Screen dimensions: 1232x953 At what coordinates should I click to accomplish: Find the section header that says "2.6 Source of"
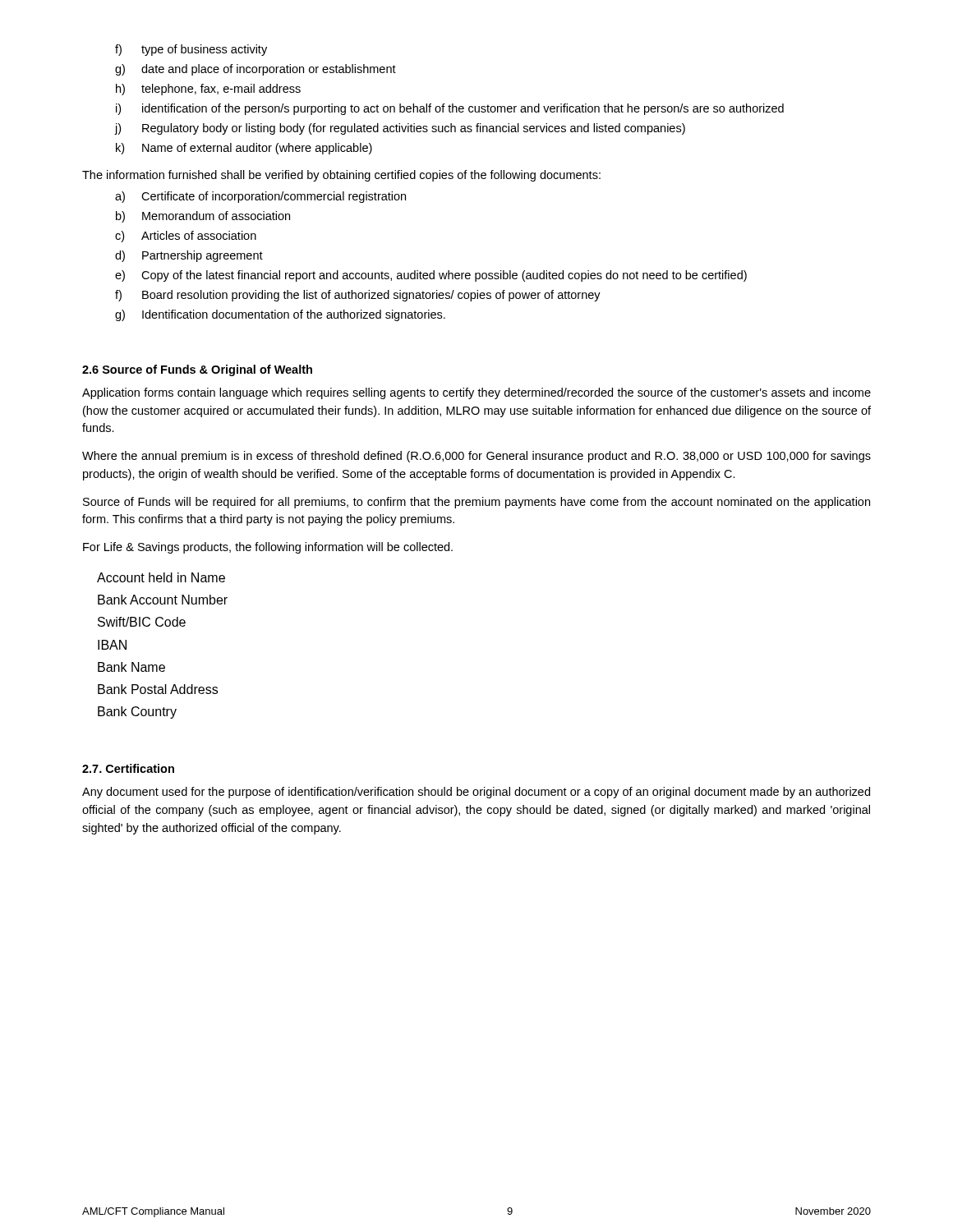pos(198,370)
